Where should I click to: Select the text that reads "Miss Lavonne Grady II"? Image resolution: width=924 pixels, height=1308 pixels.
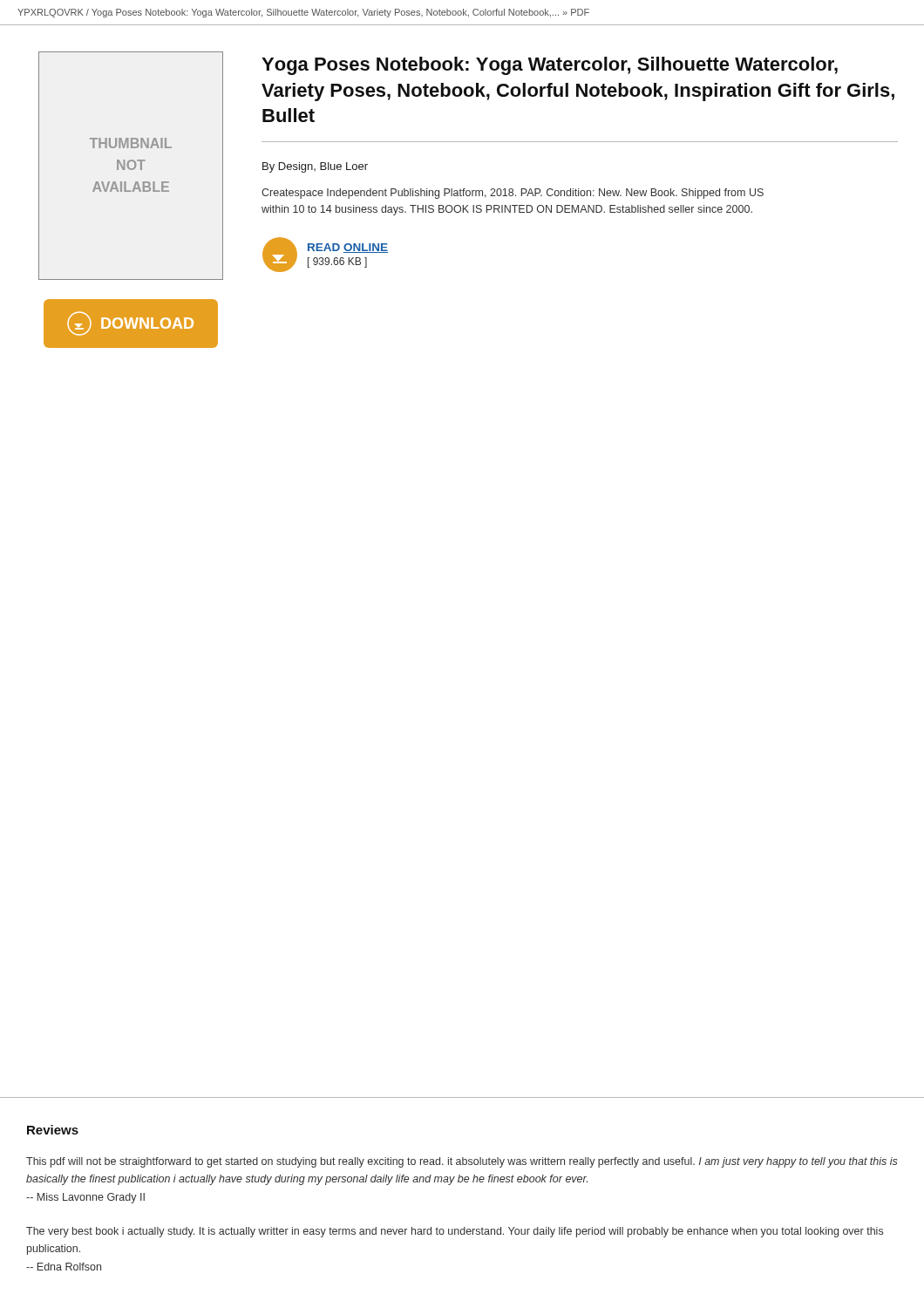86,1197
